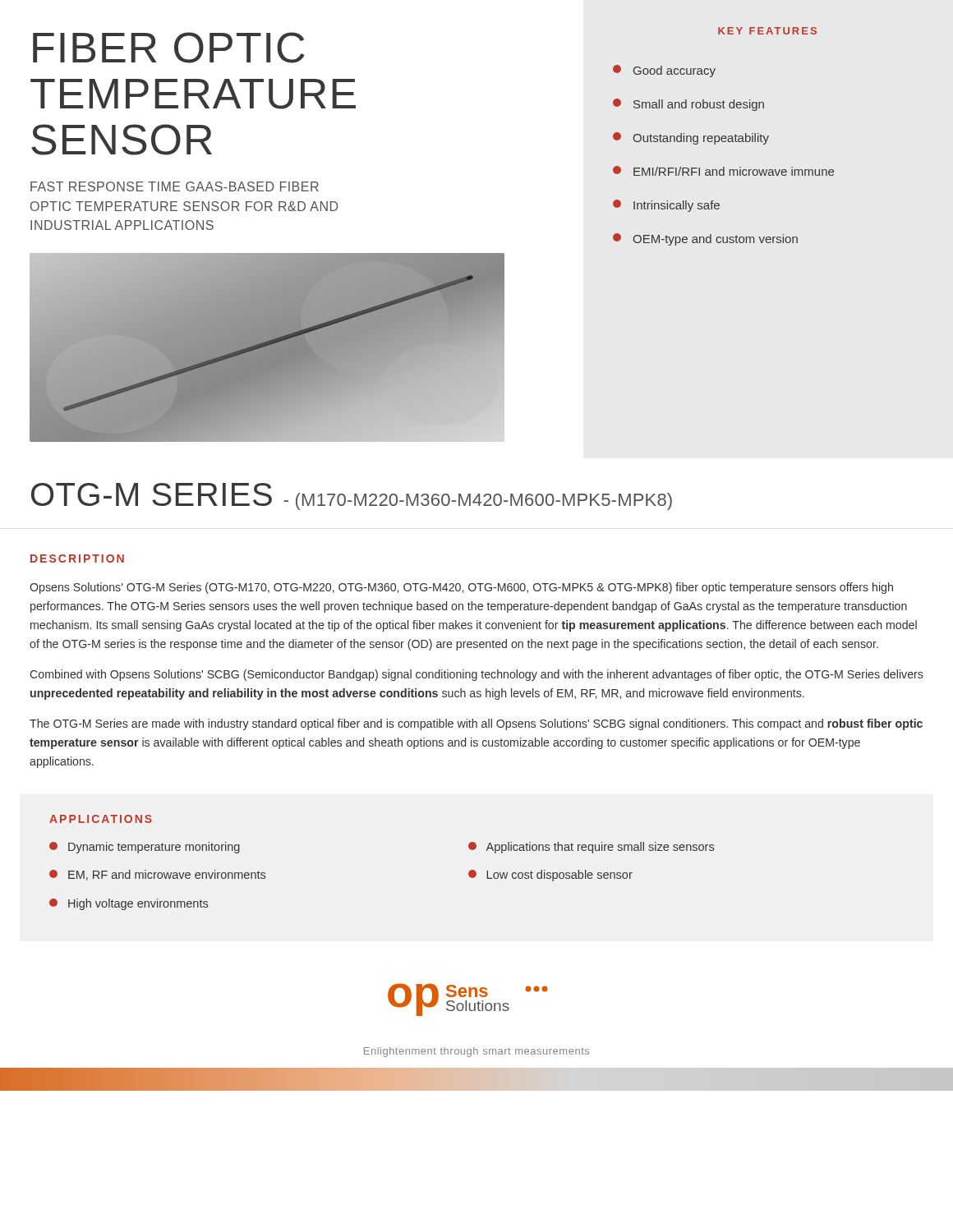Select the logo
Screen dimensions: 1232x953
pyautogui.click(x=476, y=994)
